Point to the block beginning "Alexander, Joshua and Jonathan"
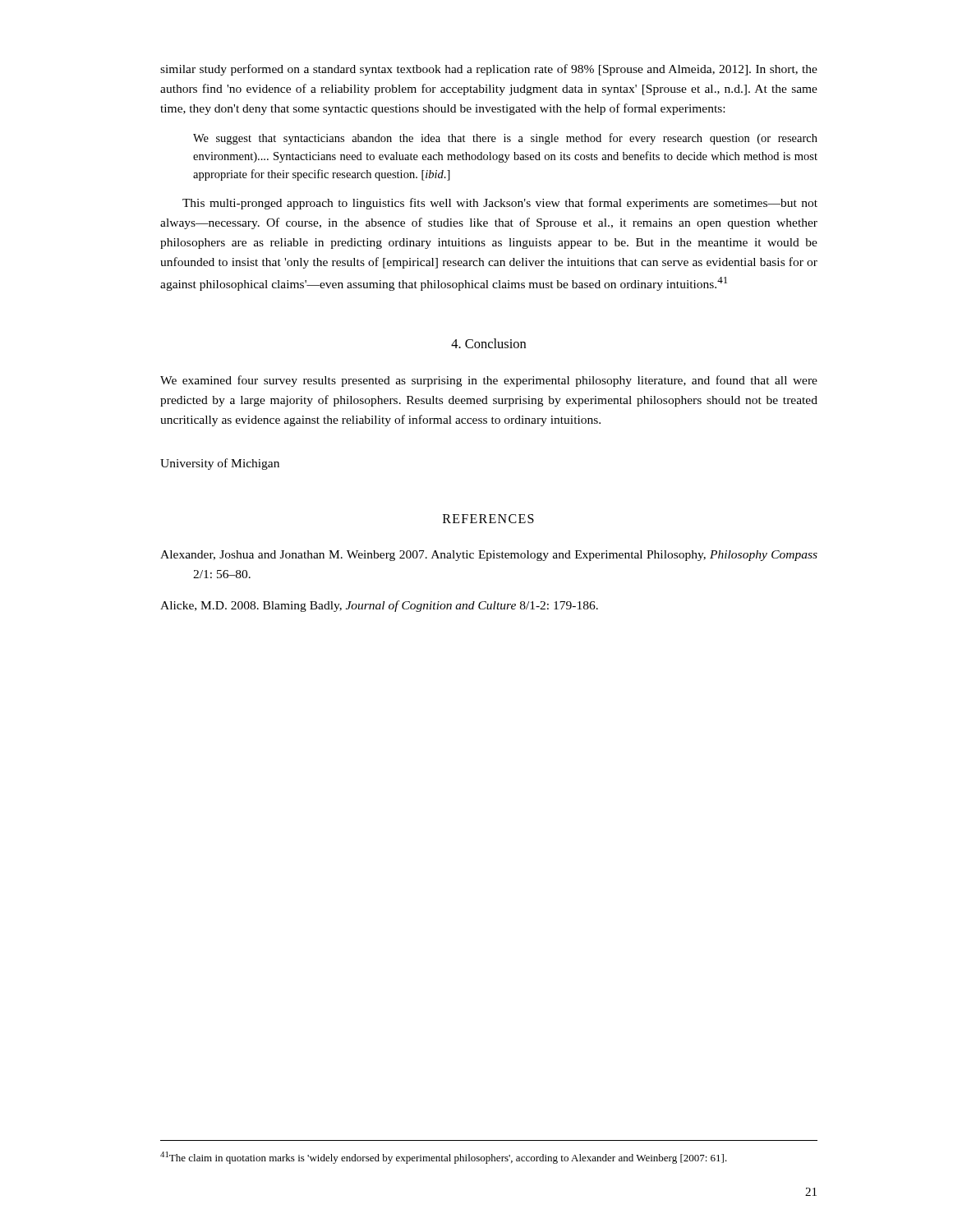 [x=489, y=564]
